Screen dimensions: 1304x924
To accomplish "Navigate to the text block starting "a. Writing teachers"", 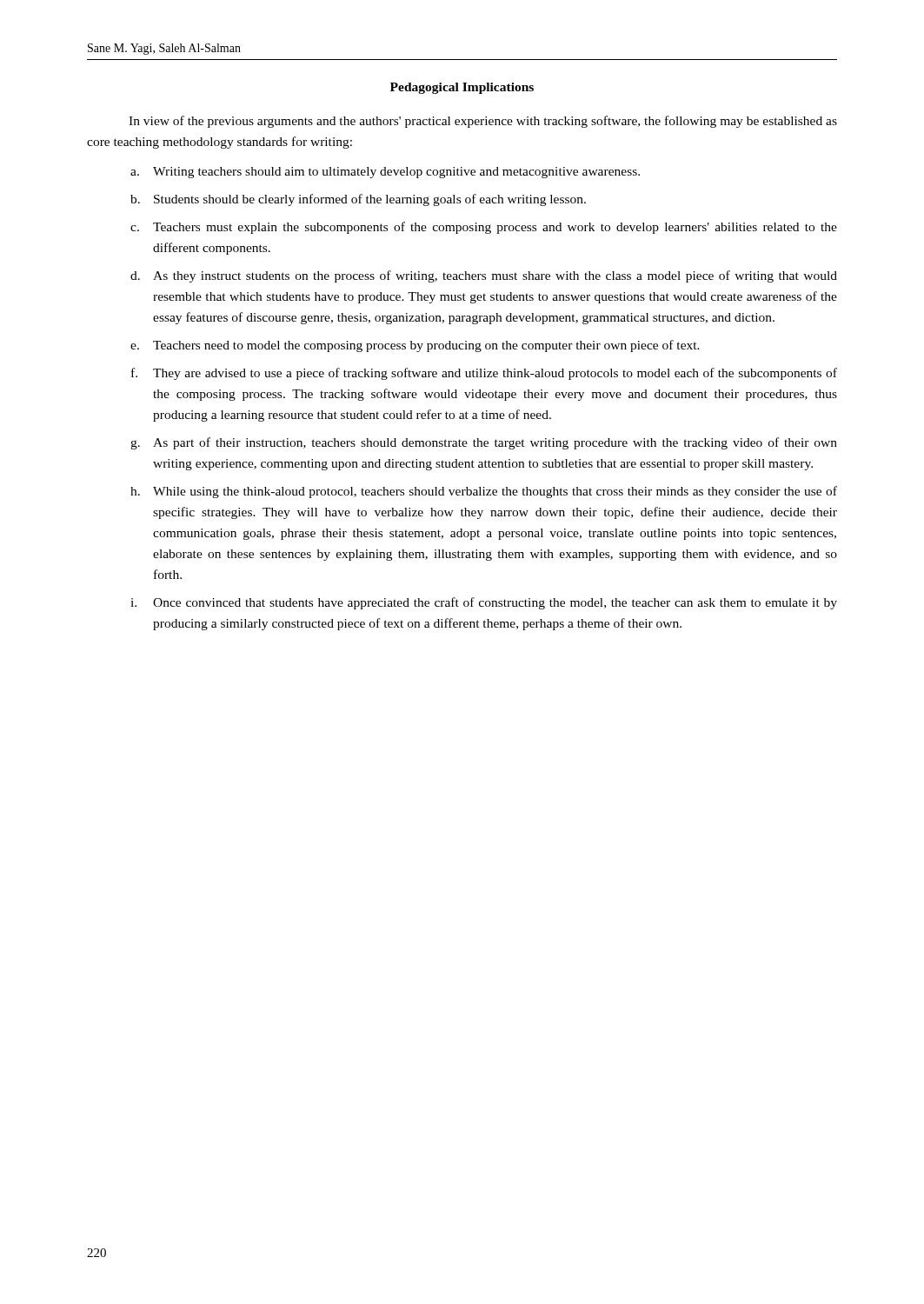I will (484, 171).
